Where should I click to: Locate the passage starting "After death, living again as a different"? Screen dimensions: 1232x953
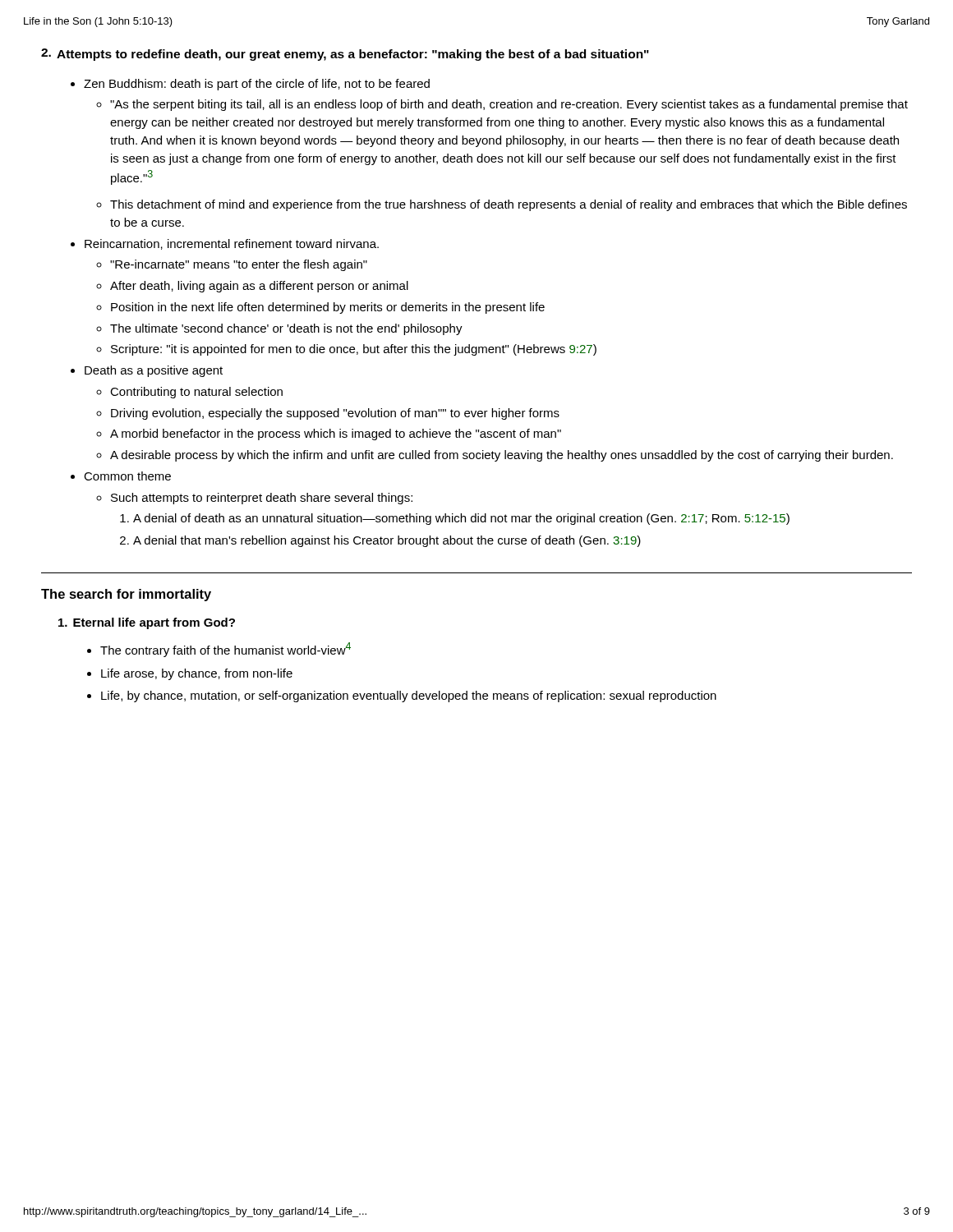click(259, 286)
